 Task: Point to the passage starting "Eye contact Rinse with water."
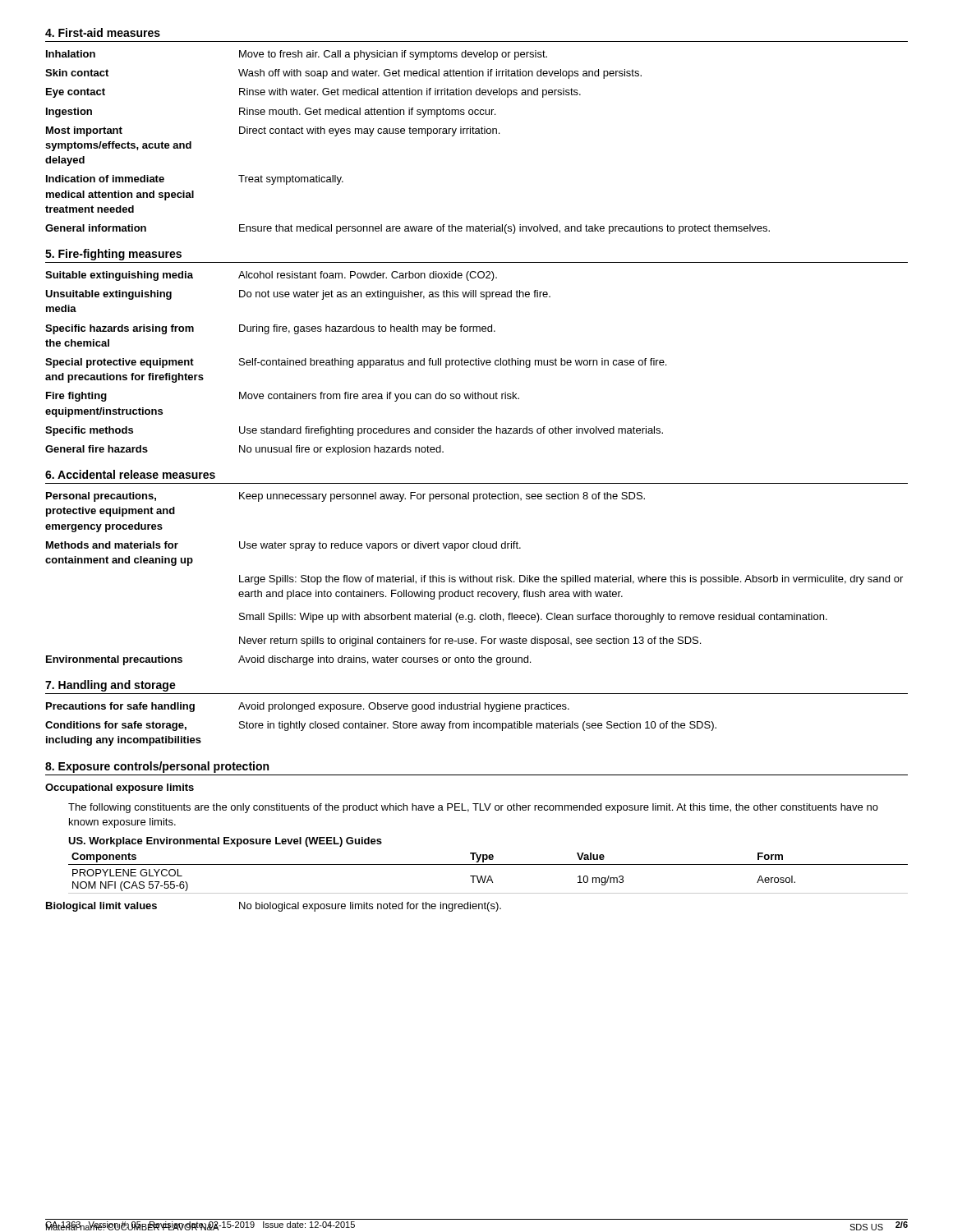pos(476,92)
